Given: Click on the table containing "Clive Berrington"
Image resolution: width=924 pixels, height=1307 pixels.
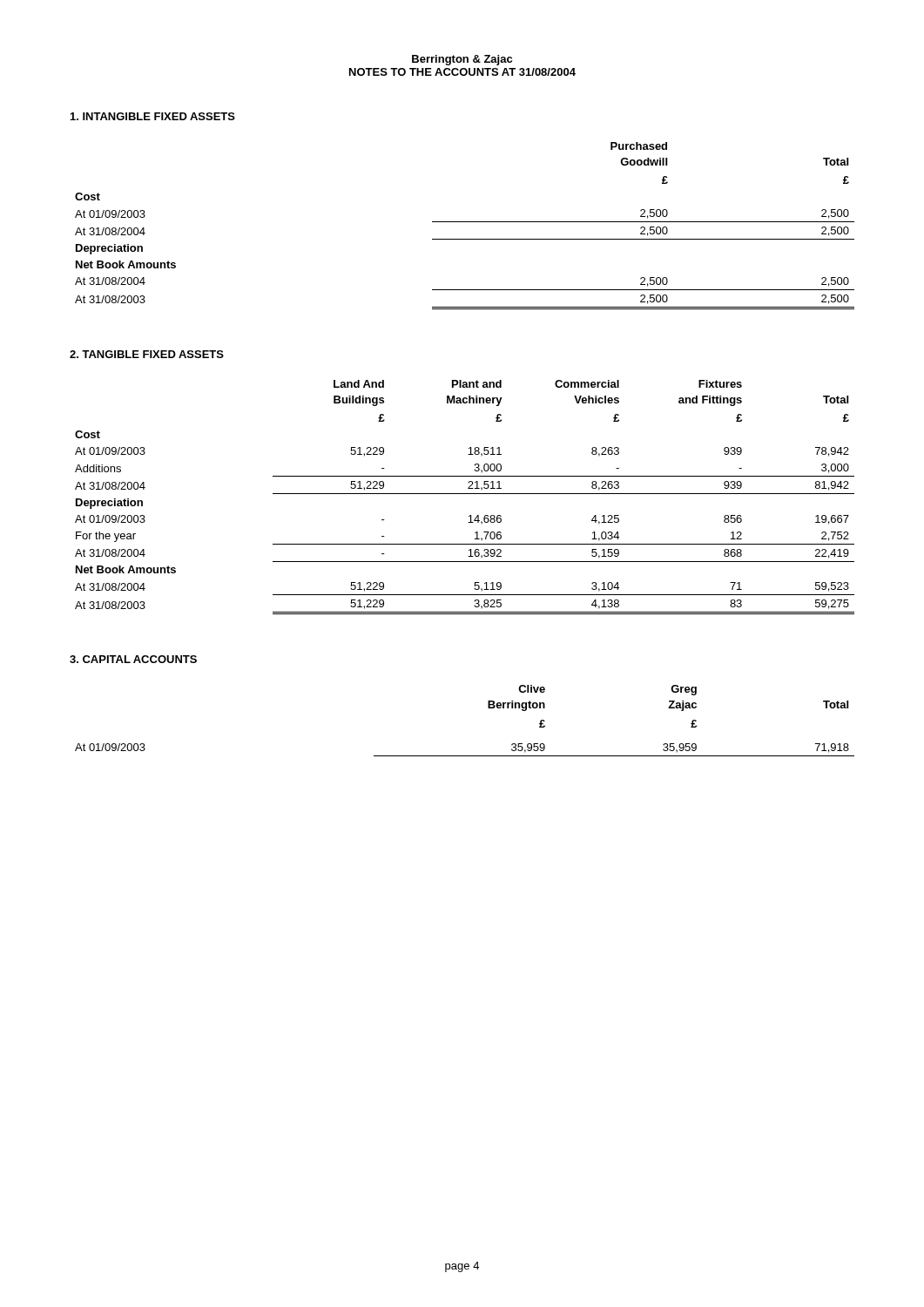Looking at the screenshot, I should point(462,718).
